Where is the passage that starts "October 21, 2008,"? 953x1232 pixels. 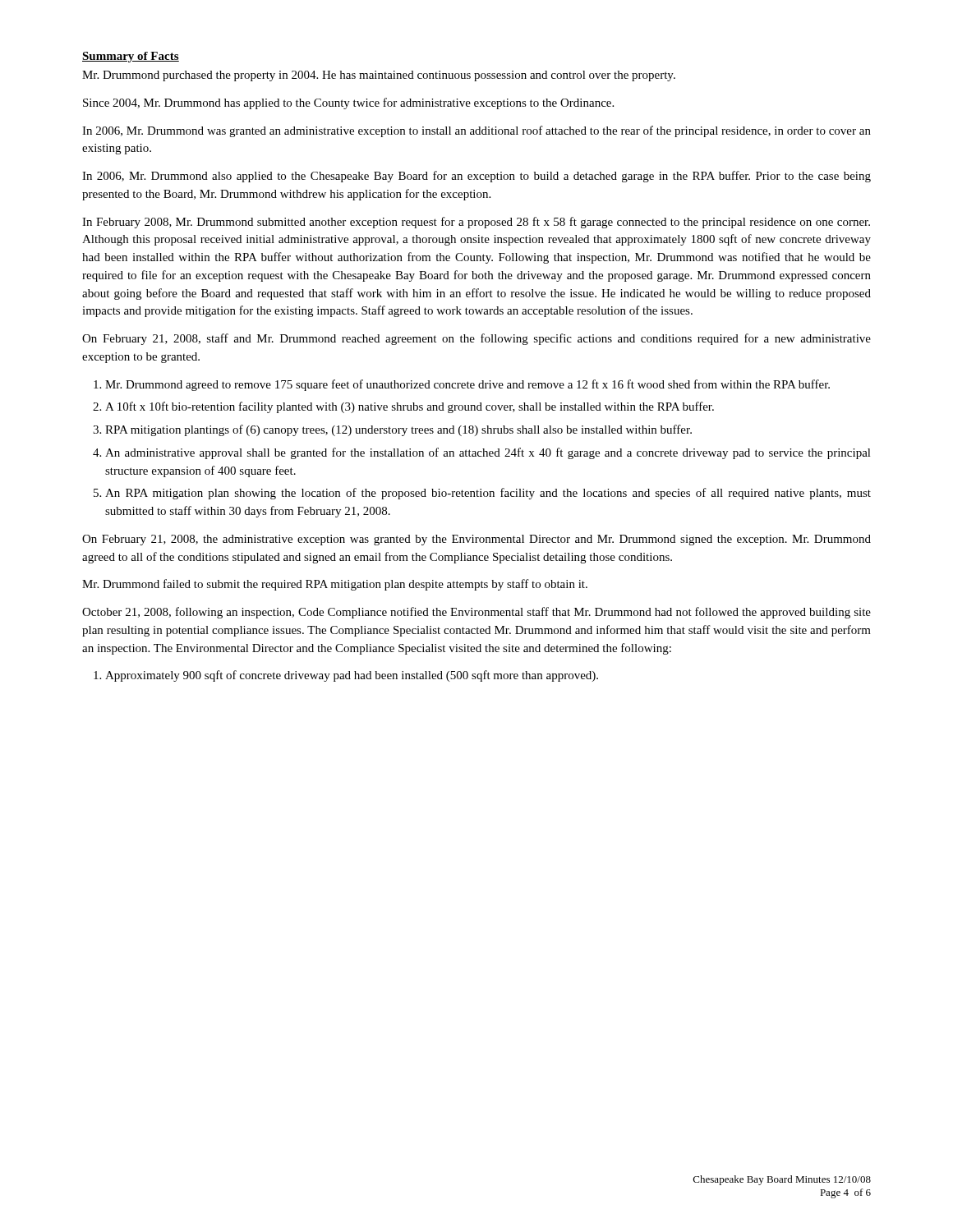[476, 630]
